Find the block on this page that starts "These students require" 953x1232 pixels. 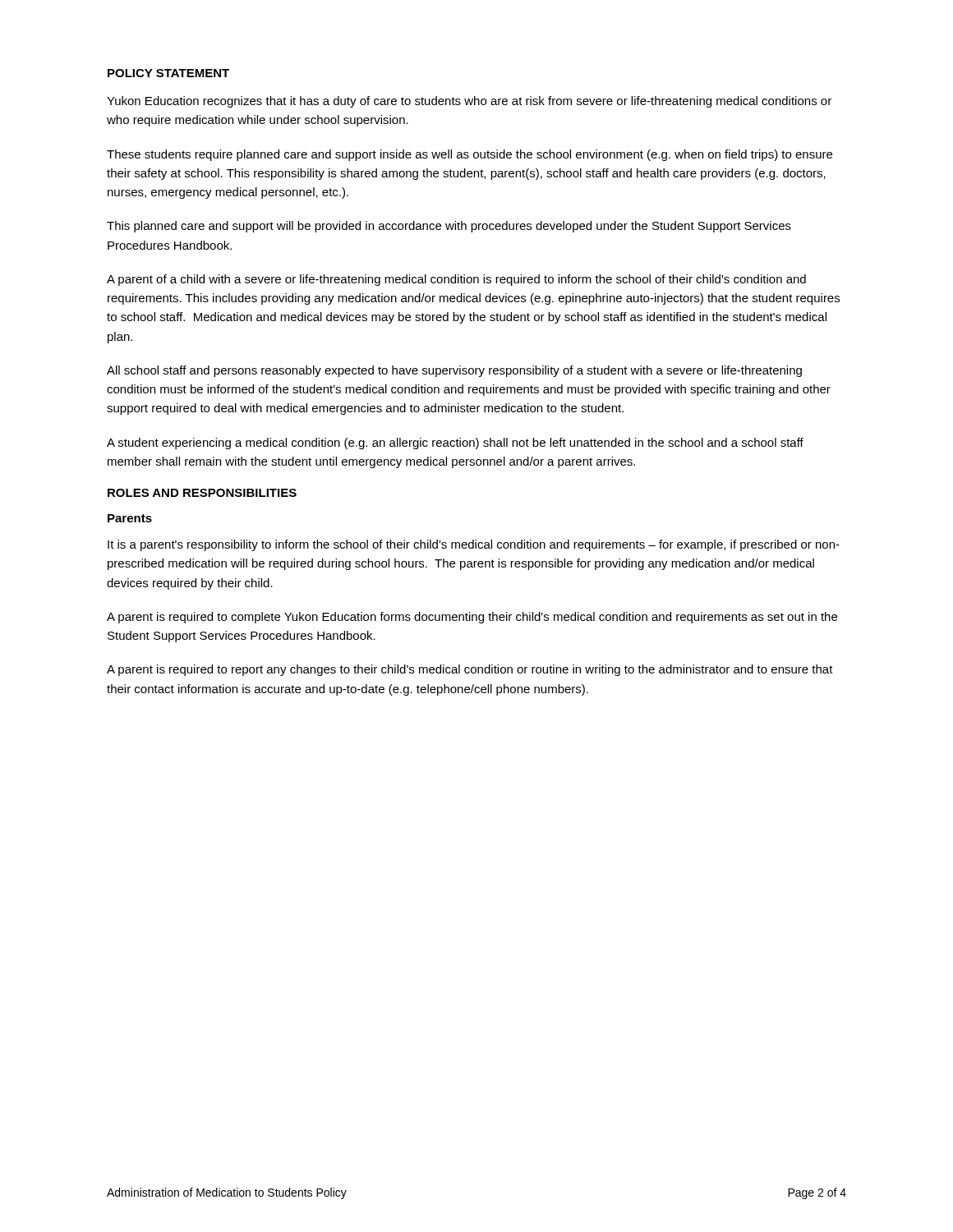pos(470,173)
